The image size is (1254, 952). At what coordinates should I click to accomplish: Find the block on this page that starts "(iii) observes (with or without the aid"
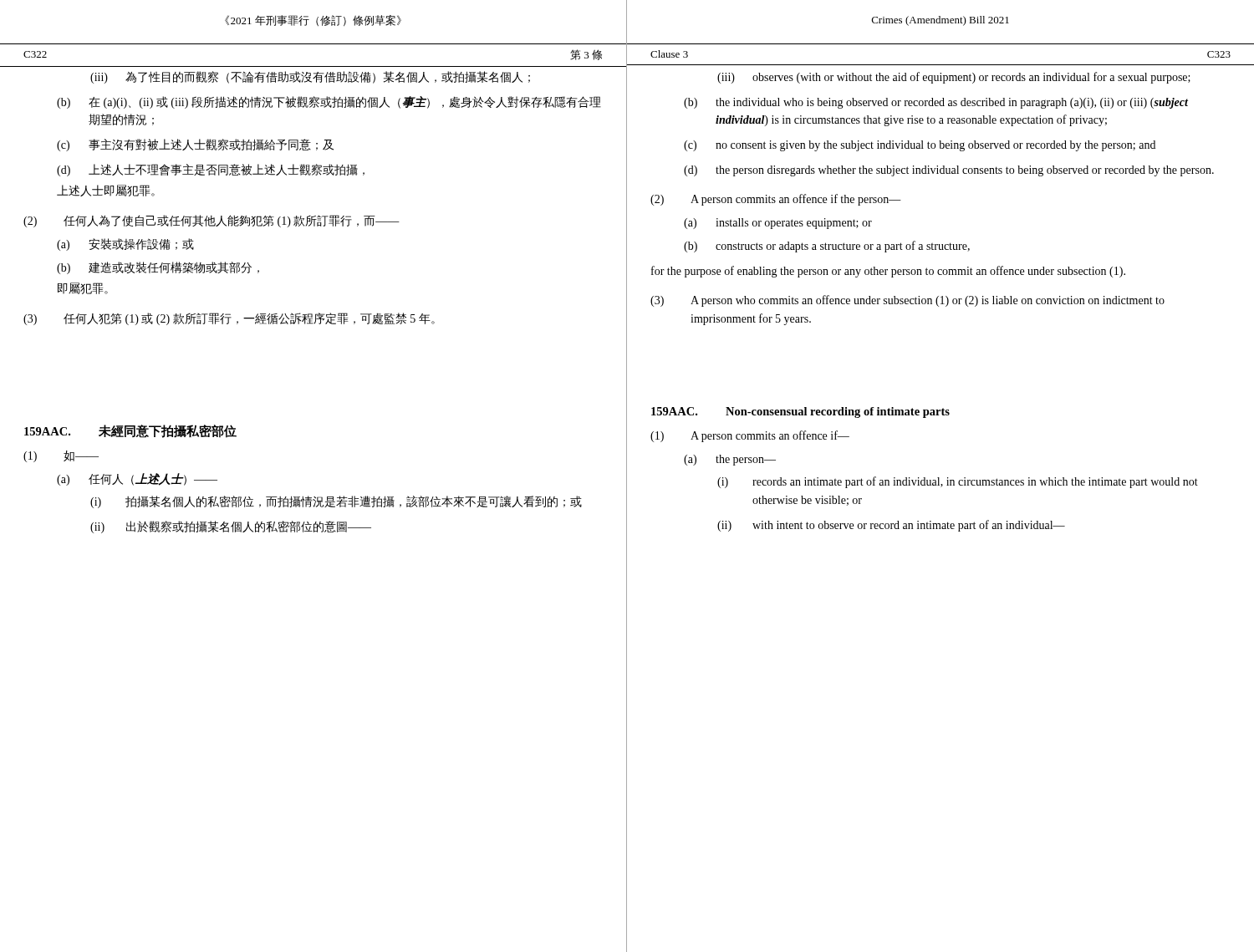coord(974,78)
